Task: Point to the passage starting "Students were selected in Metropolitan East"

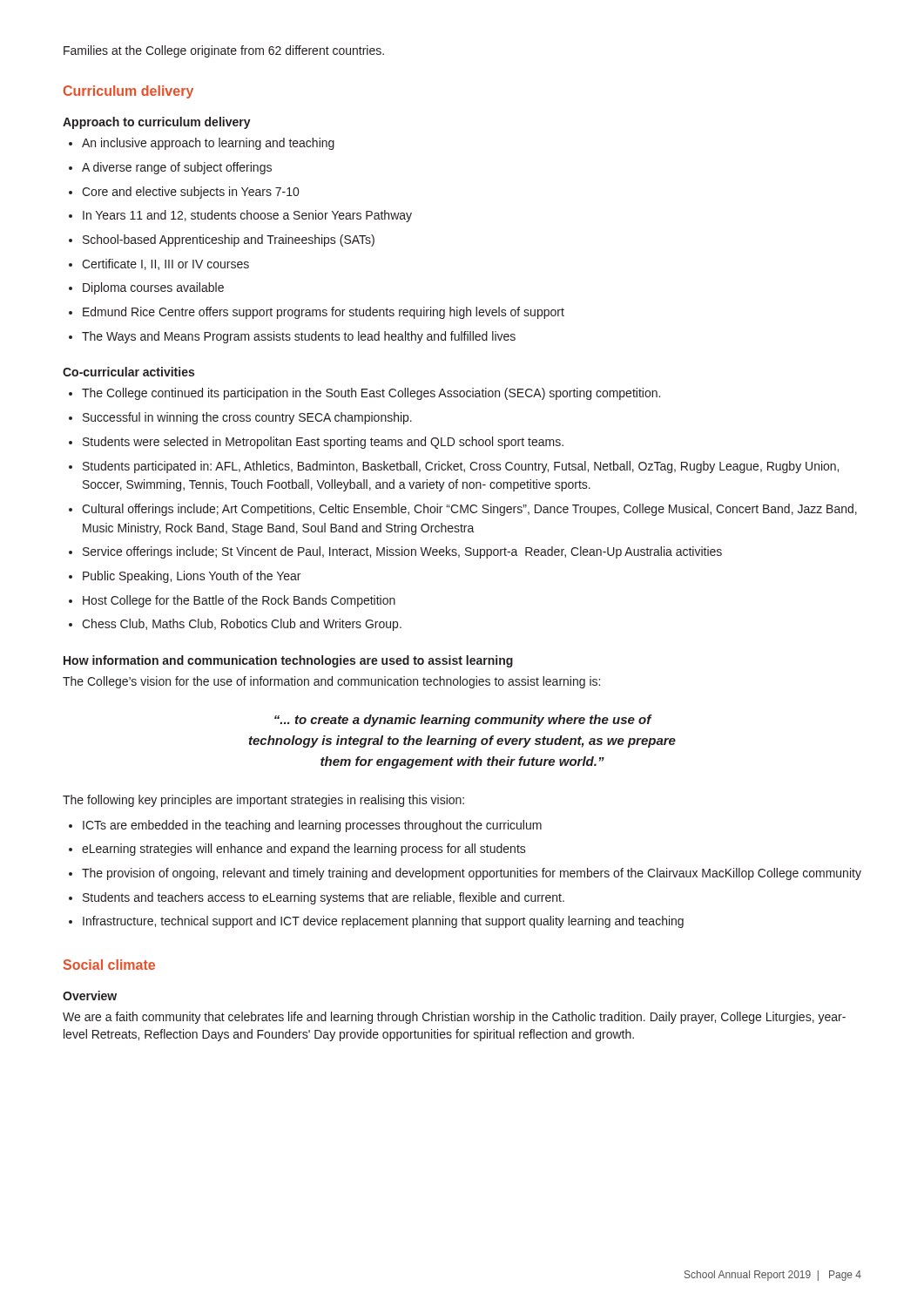Action: [x=462, y=442]
